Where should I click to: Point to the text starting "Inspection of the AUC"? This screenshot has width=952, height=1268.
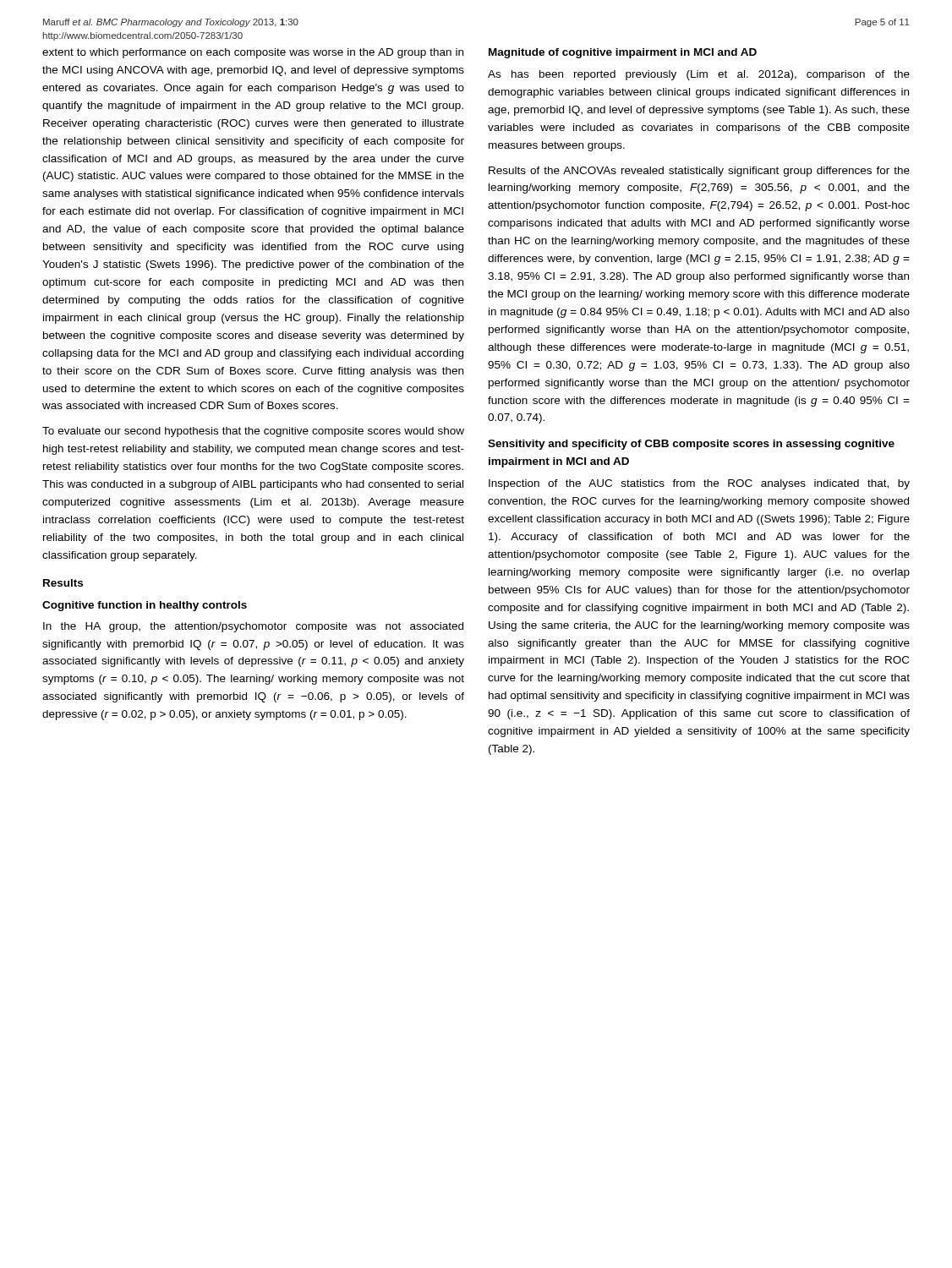coord(699,617)
